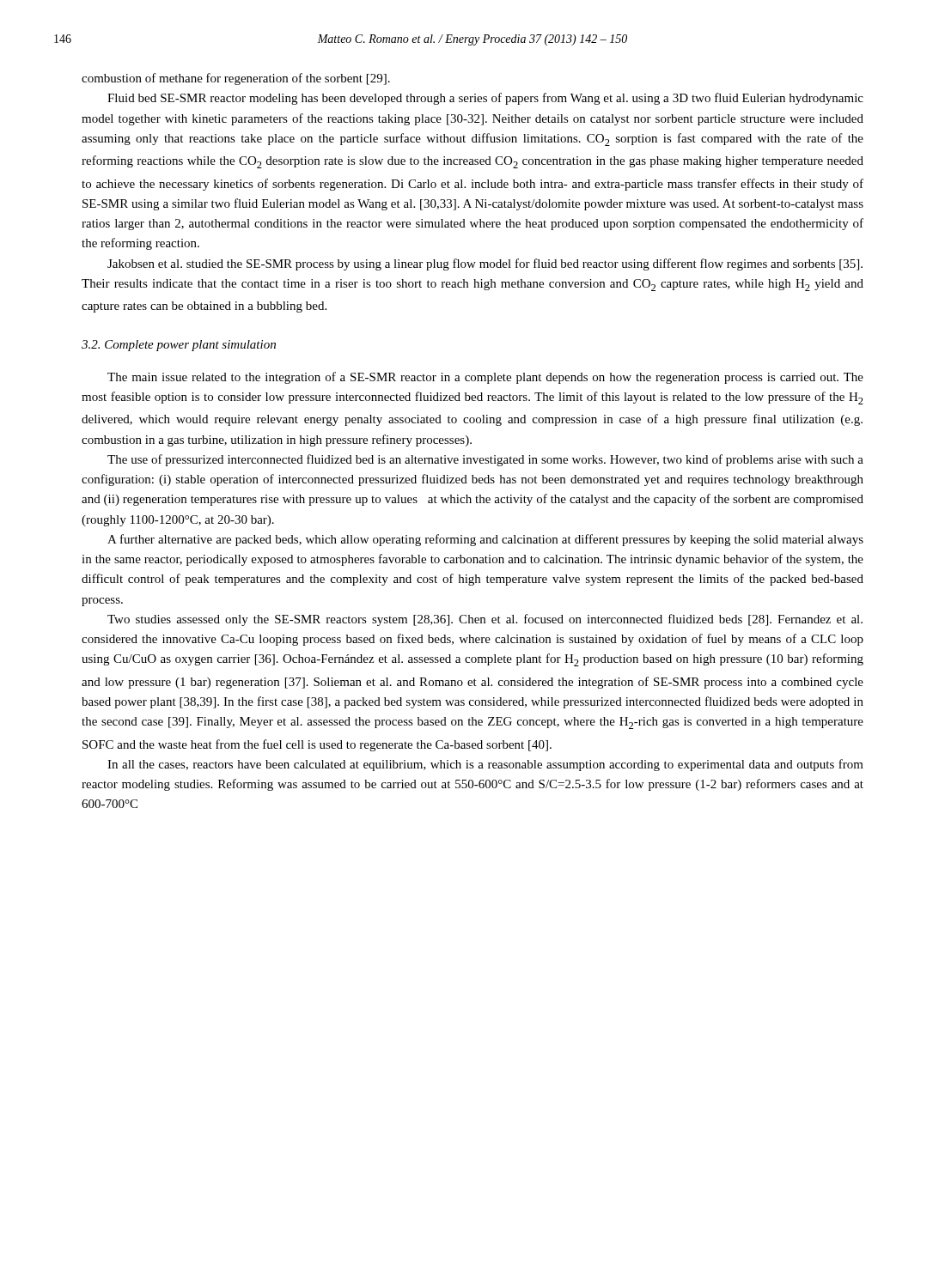This screenshot has height=1288, width=945.
Task: Navigate to the region starting "Two studies assessed only the SE-SMR"
Action: tap(472, 681)
